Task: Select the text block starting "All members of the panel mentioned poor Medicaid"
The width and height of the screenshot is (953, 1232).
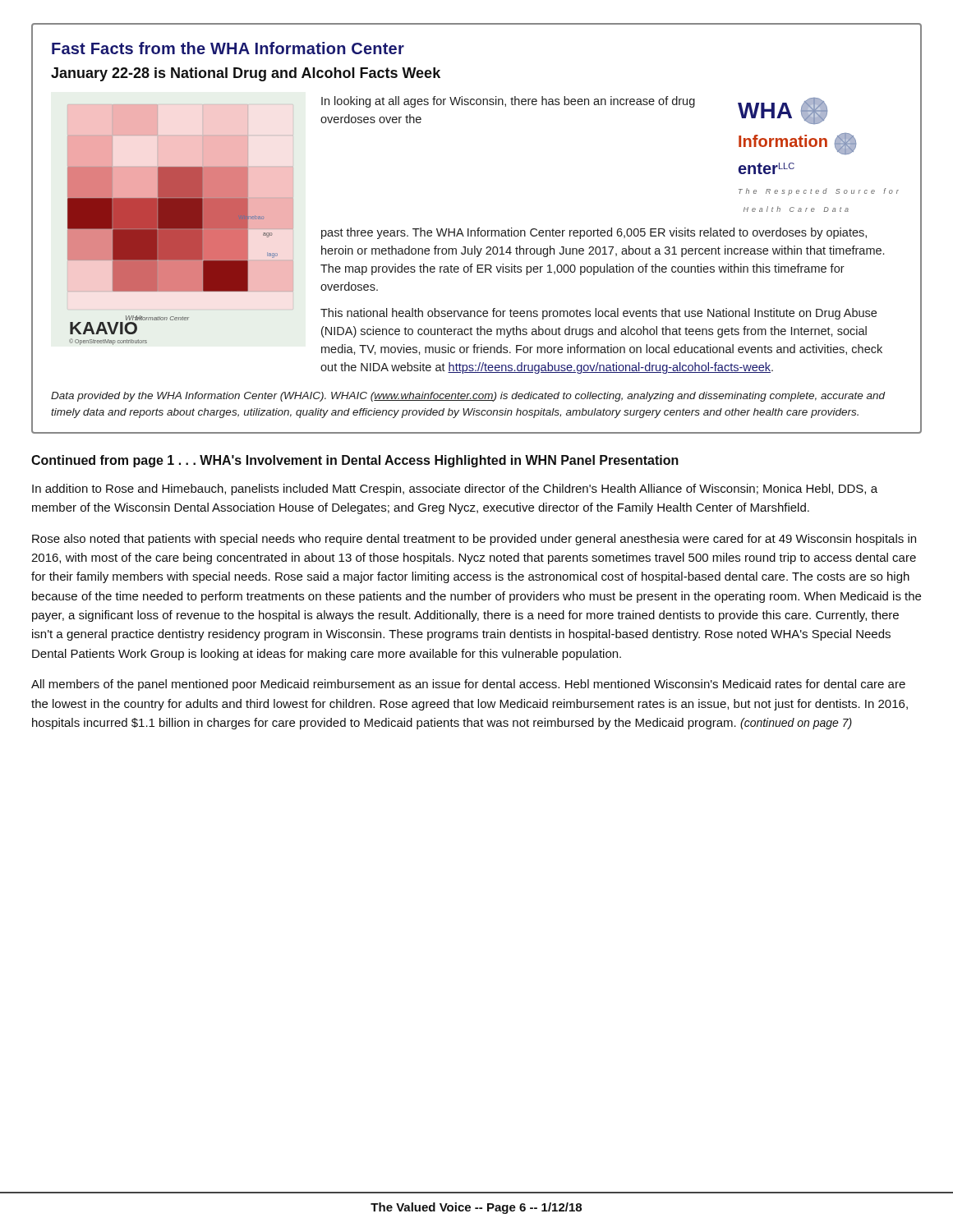Action: pyautogui.click(x=470, y=703)
